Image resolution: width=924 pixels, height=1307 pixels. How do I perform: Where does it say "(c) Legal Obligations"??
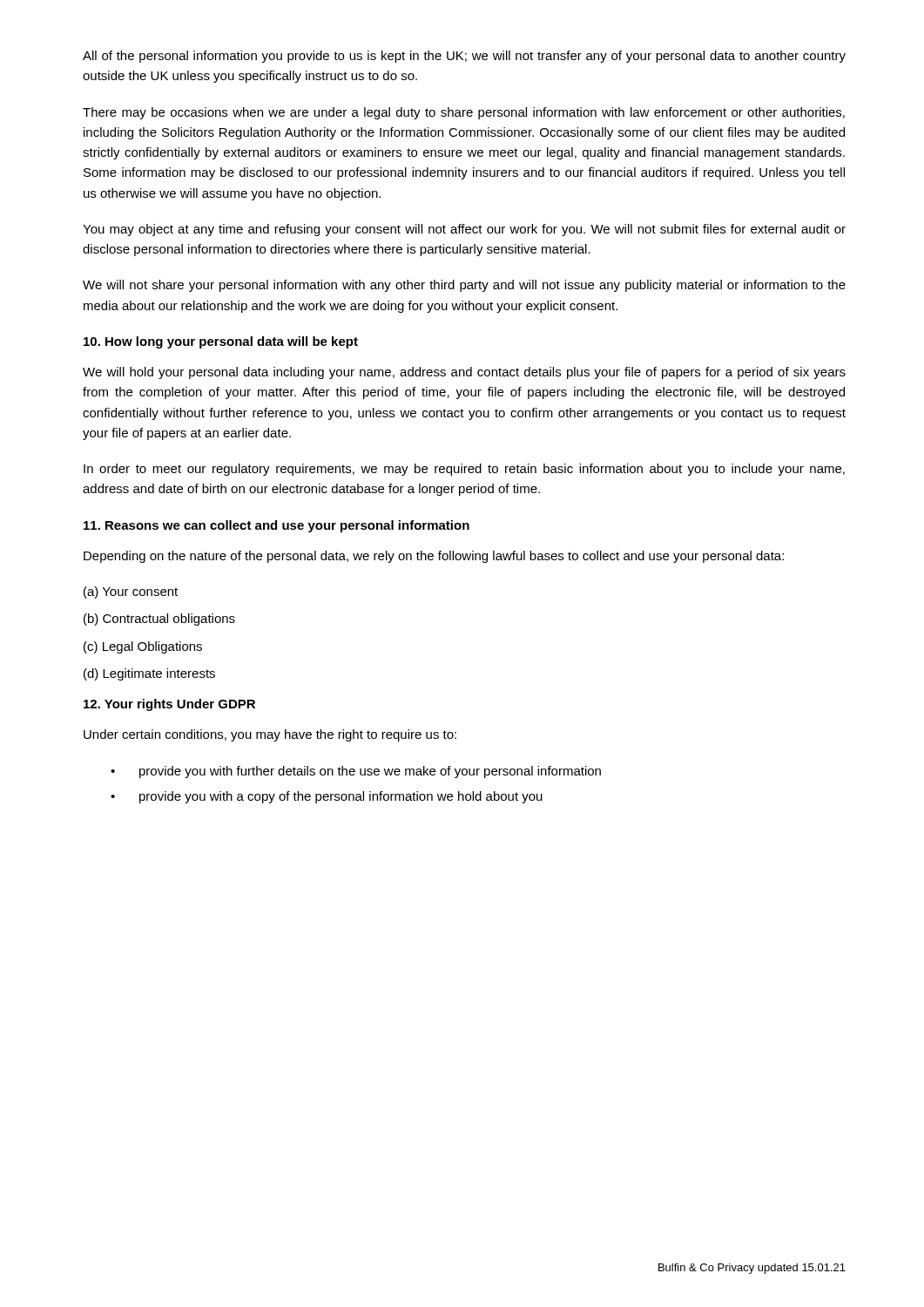tap(143, 646)
